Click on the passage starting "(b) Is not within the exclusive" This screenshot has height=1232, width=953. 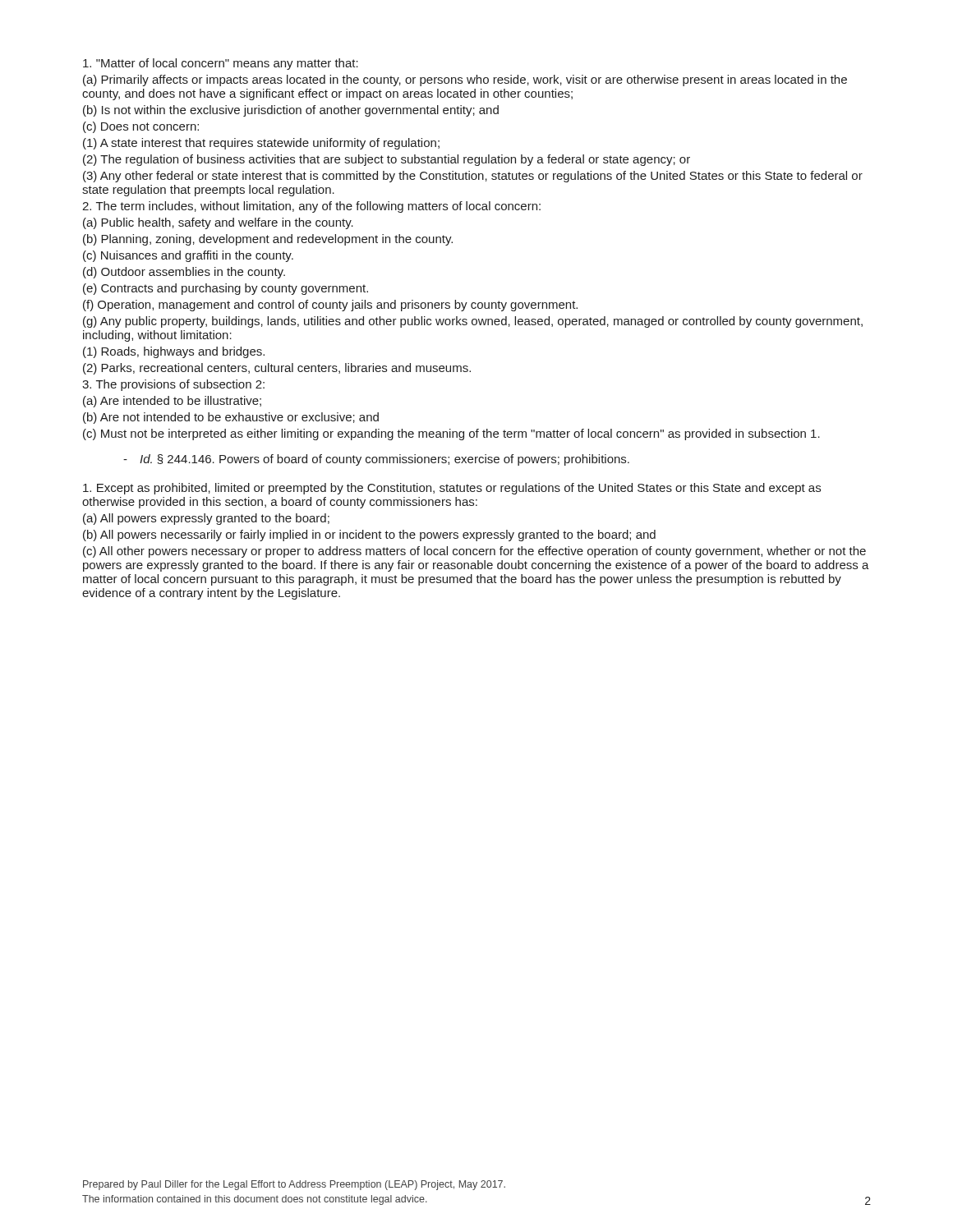(x=291, y=110)
